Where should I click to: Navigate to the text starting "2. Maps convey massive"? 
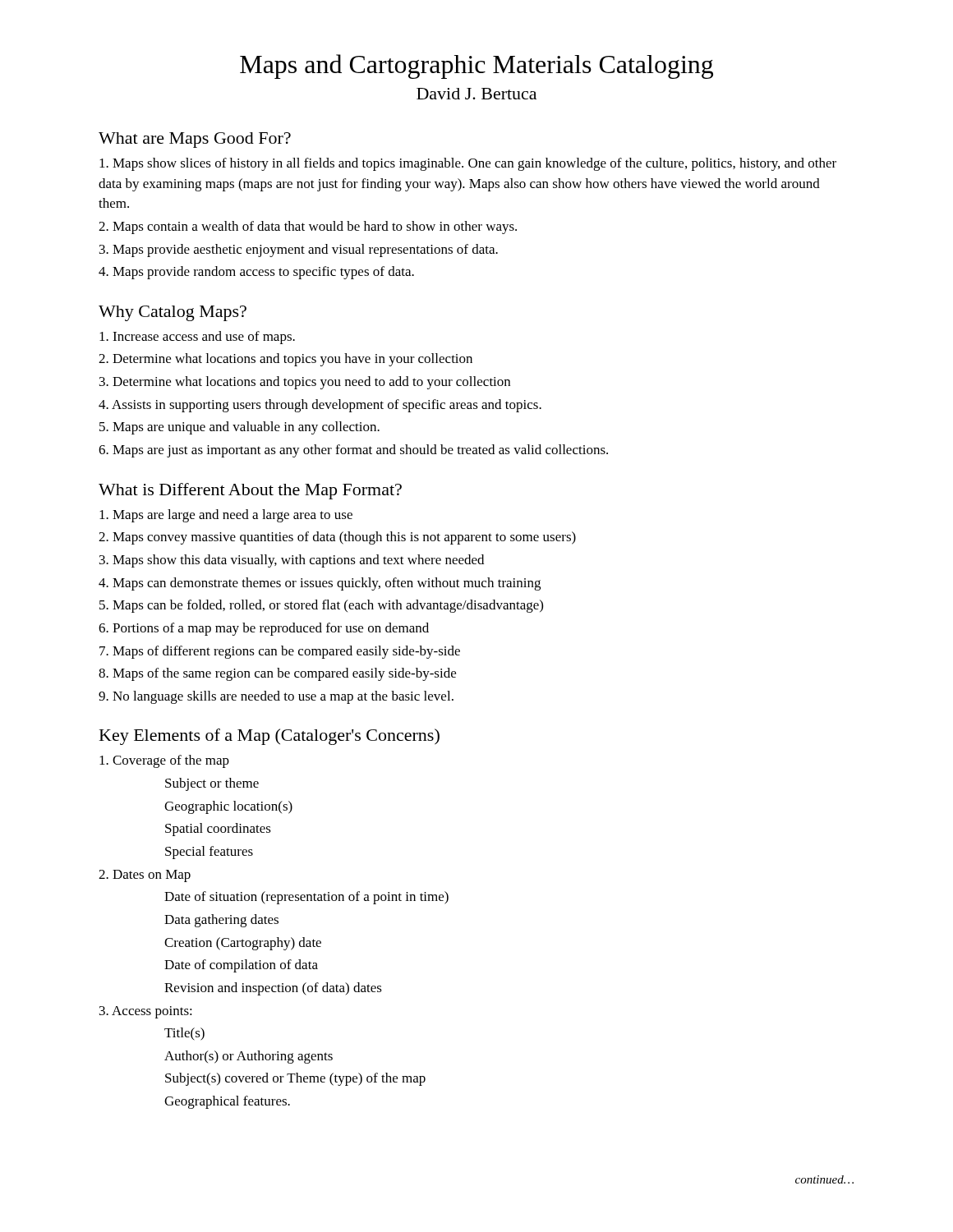(x=337, y=537)
